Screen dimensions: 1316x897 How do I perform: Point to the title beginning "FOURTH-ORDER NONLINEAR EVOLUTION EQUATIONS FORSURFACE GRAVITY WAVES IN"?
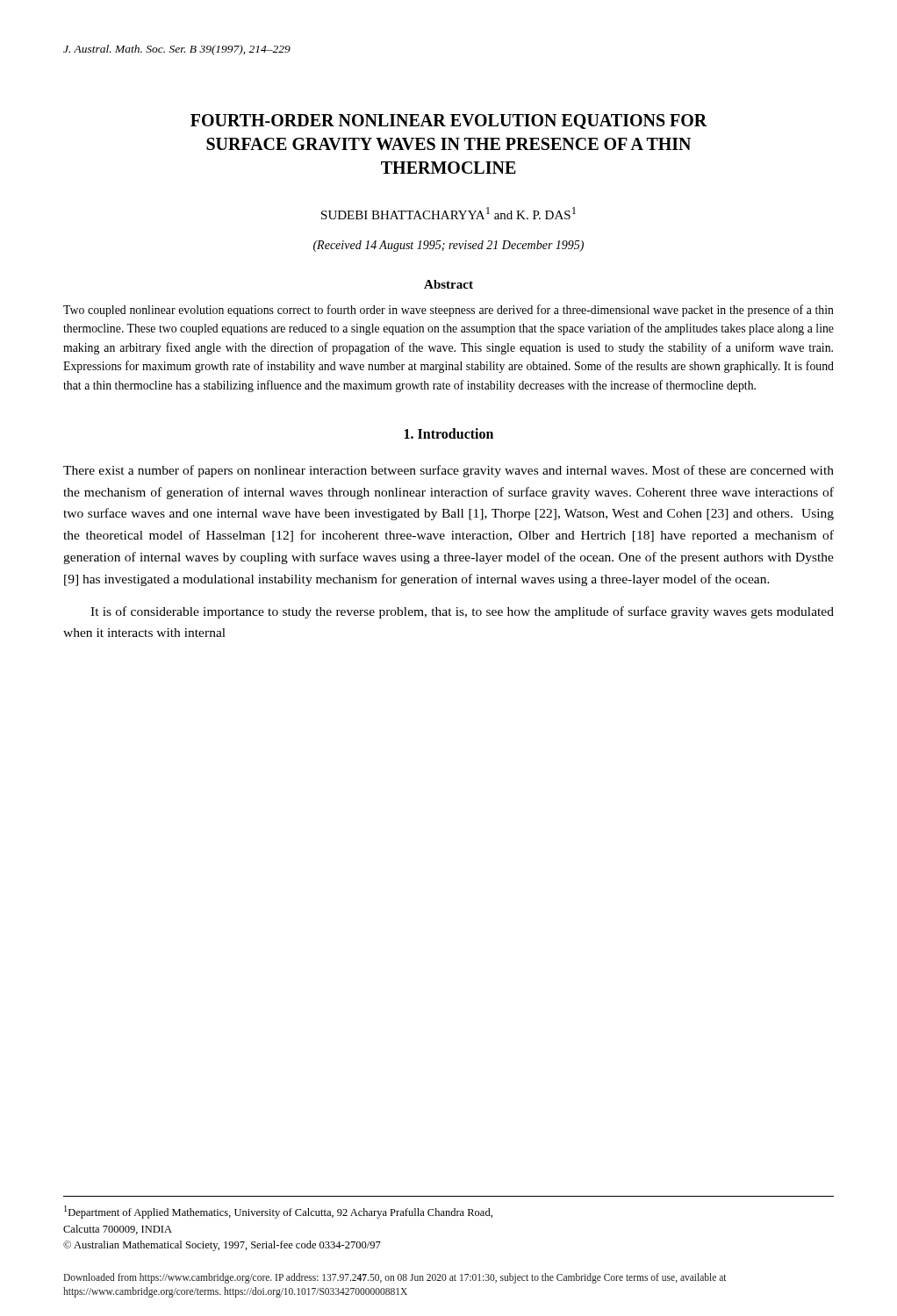tap(448, 144)
